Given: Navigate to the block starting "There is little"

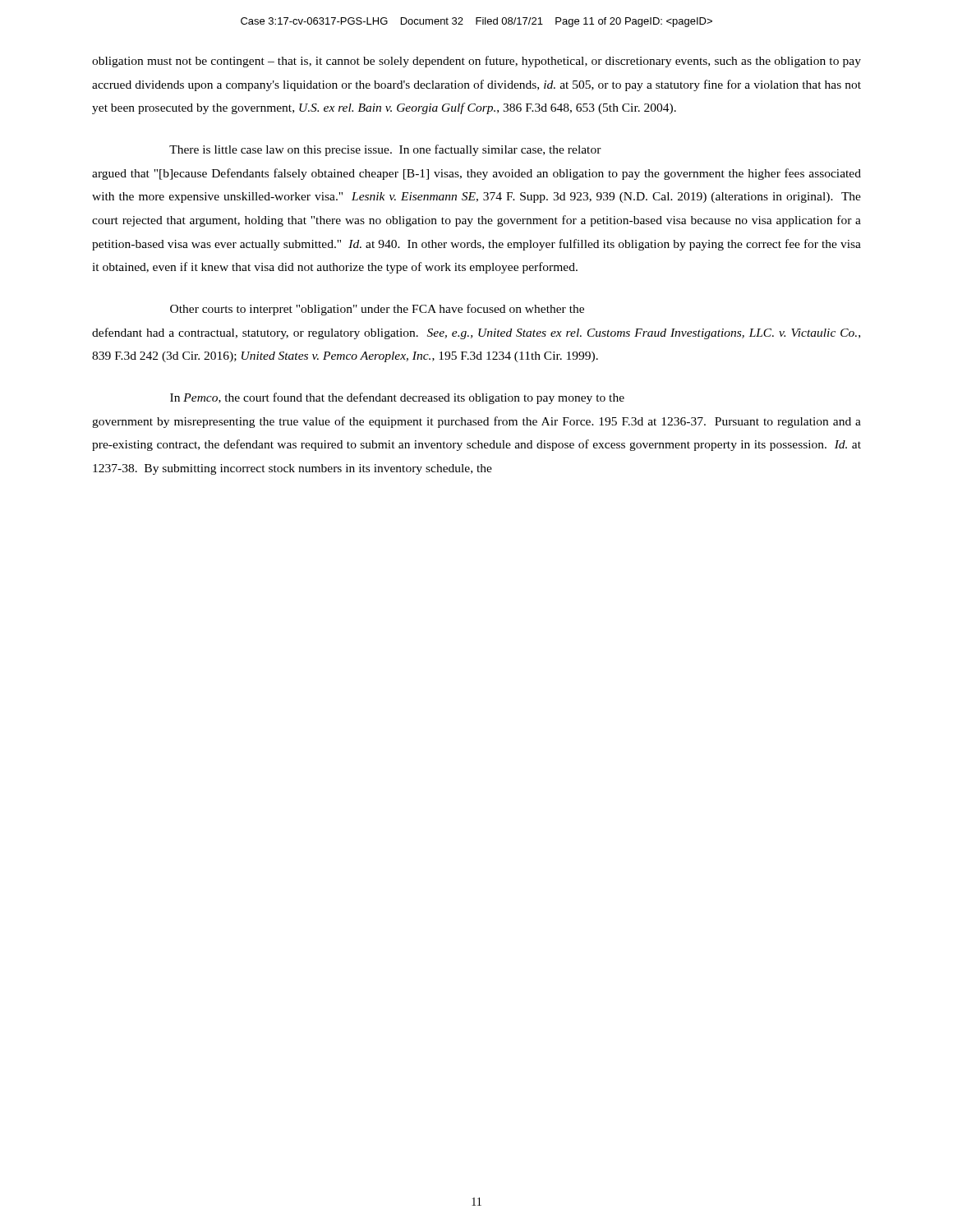Looking at the screenshot, I should [476, 206].
